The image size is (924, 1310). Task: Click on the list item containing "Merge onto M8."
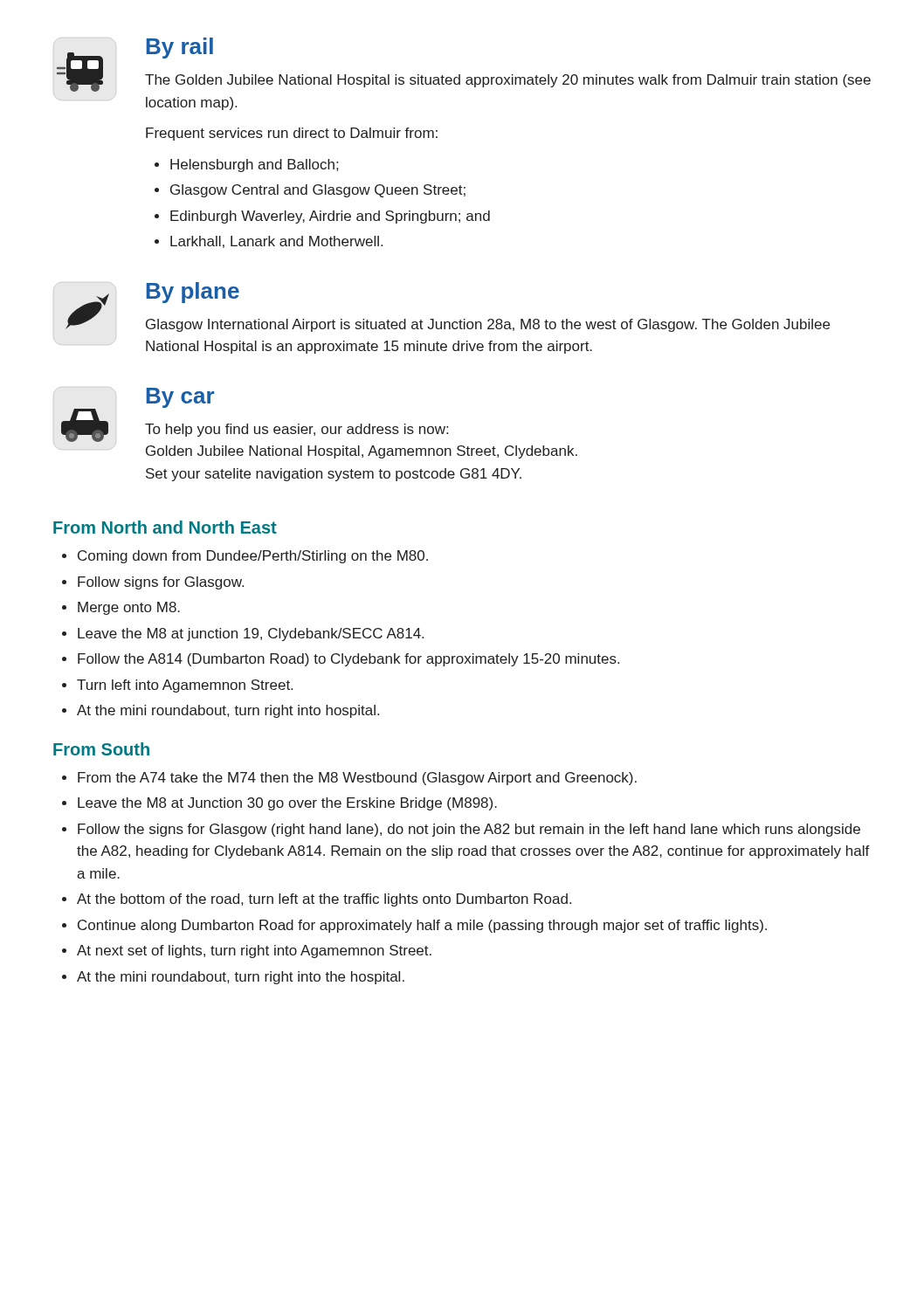click(x=129, y=607)
